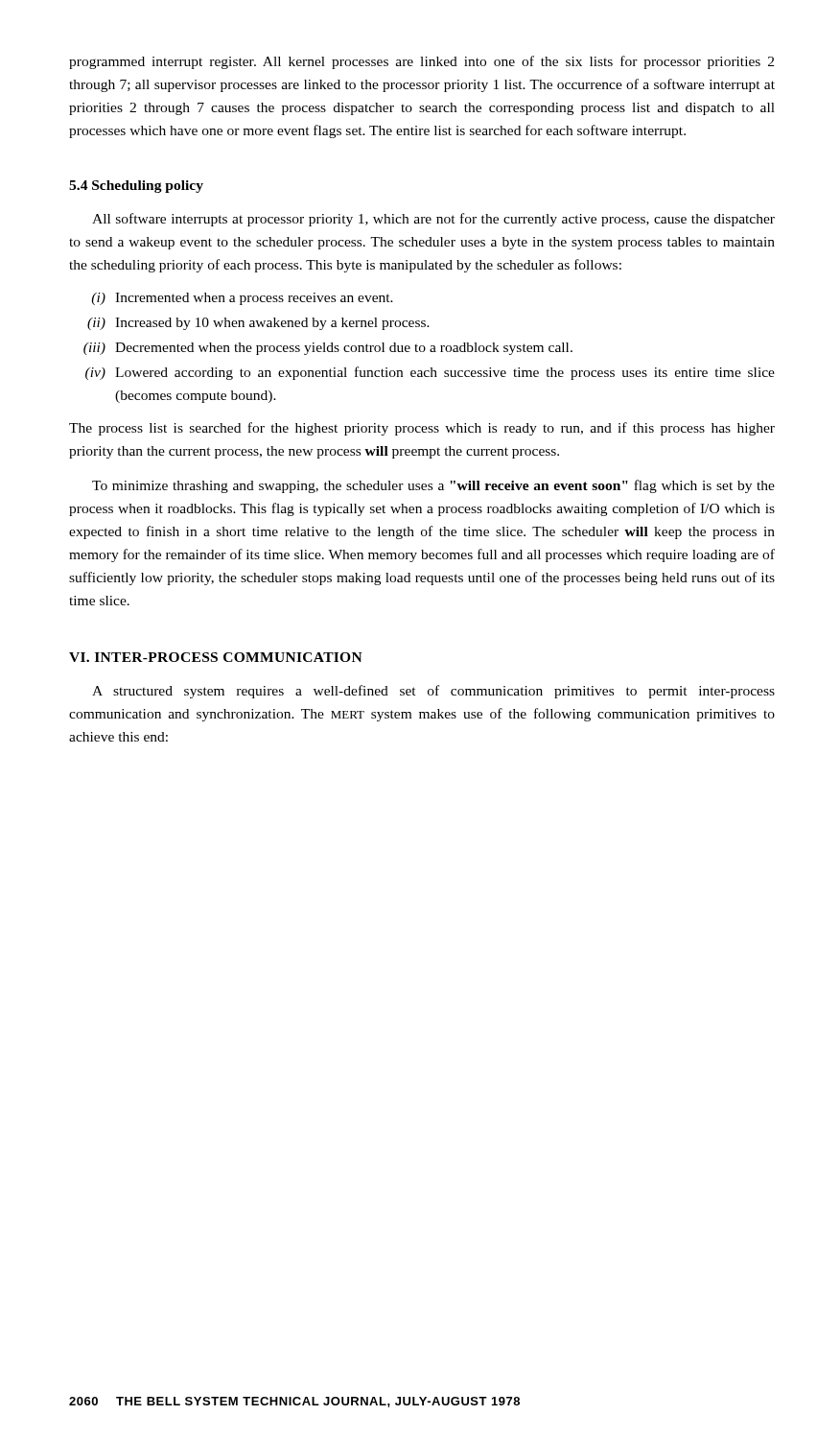Point to "VI. INTER-PROCESS COMMUNICATION"
The width and height of the screenshot is (840, 1439).
(216, 657)
